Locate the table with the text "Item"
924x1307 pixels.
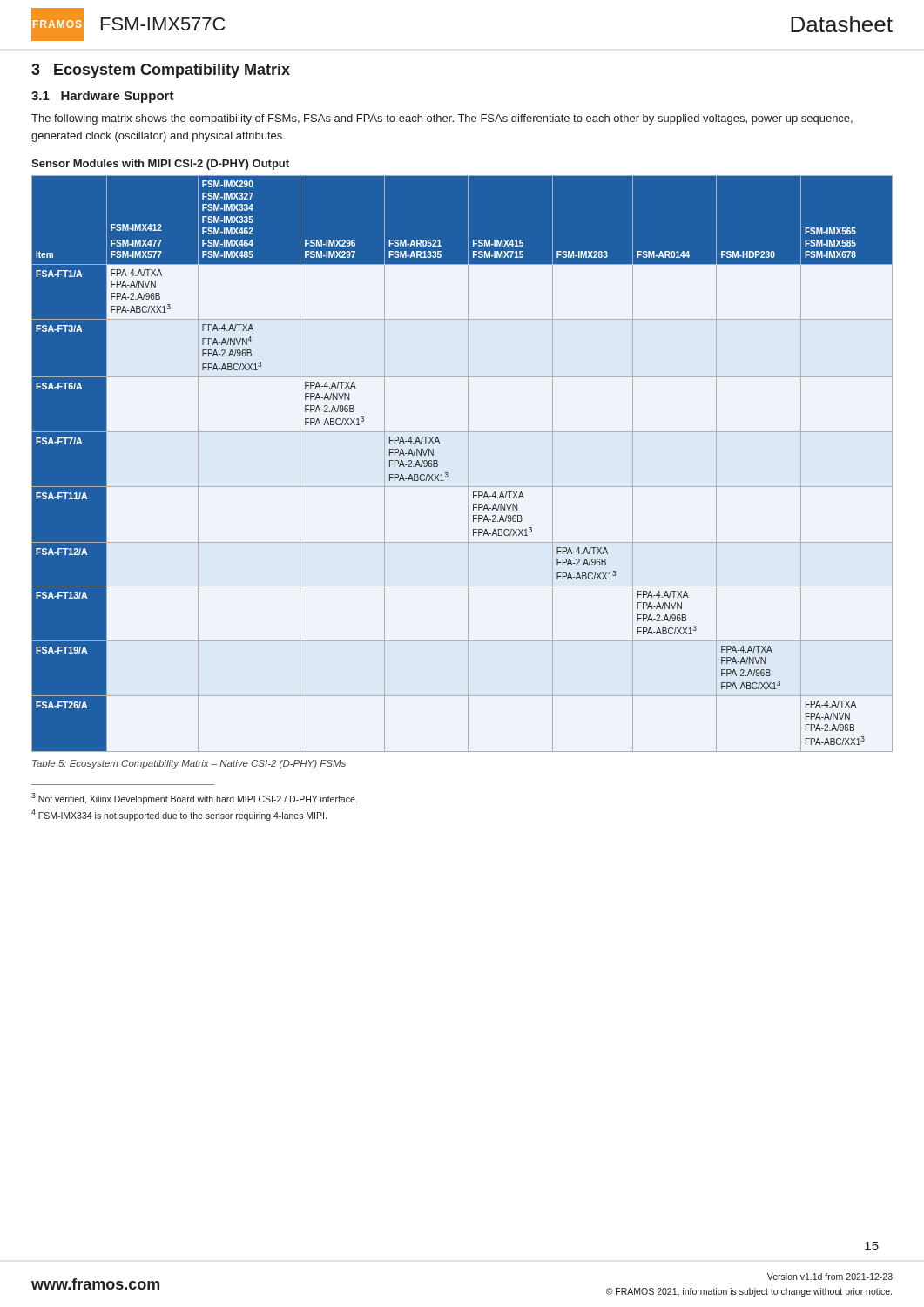(462, 463)
